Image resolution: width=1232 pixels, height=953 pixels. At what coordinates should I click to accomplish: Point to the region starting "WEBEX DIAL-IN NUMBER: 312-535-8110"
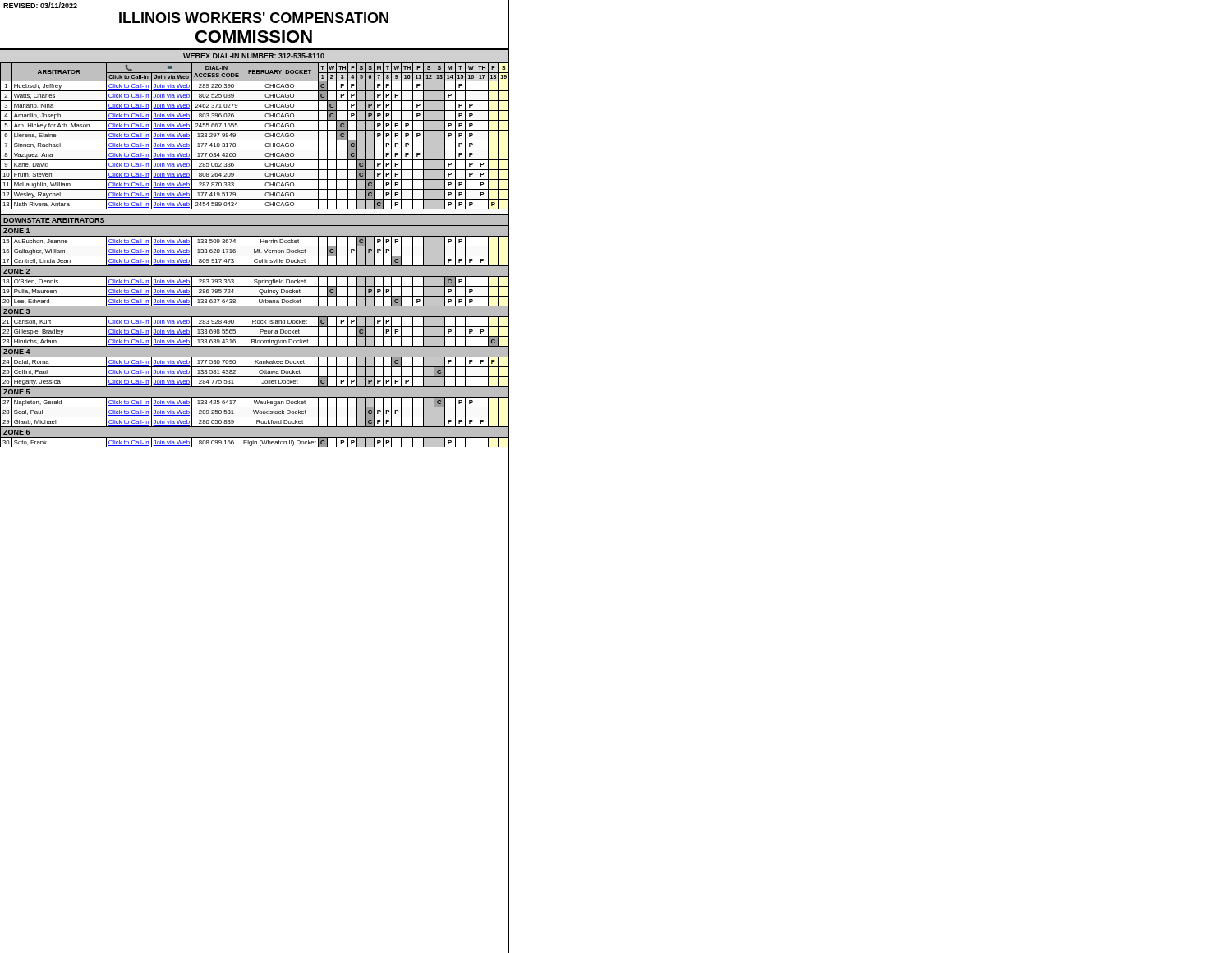click(254, 56)
